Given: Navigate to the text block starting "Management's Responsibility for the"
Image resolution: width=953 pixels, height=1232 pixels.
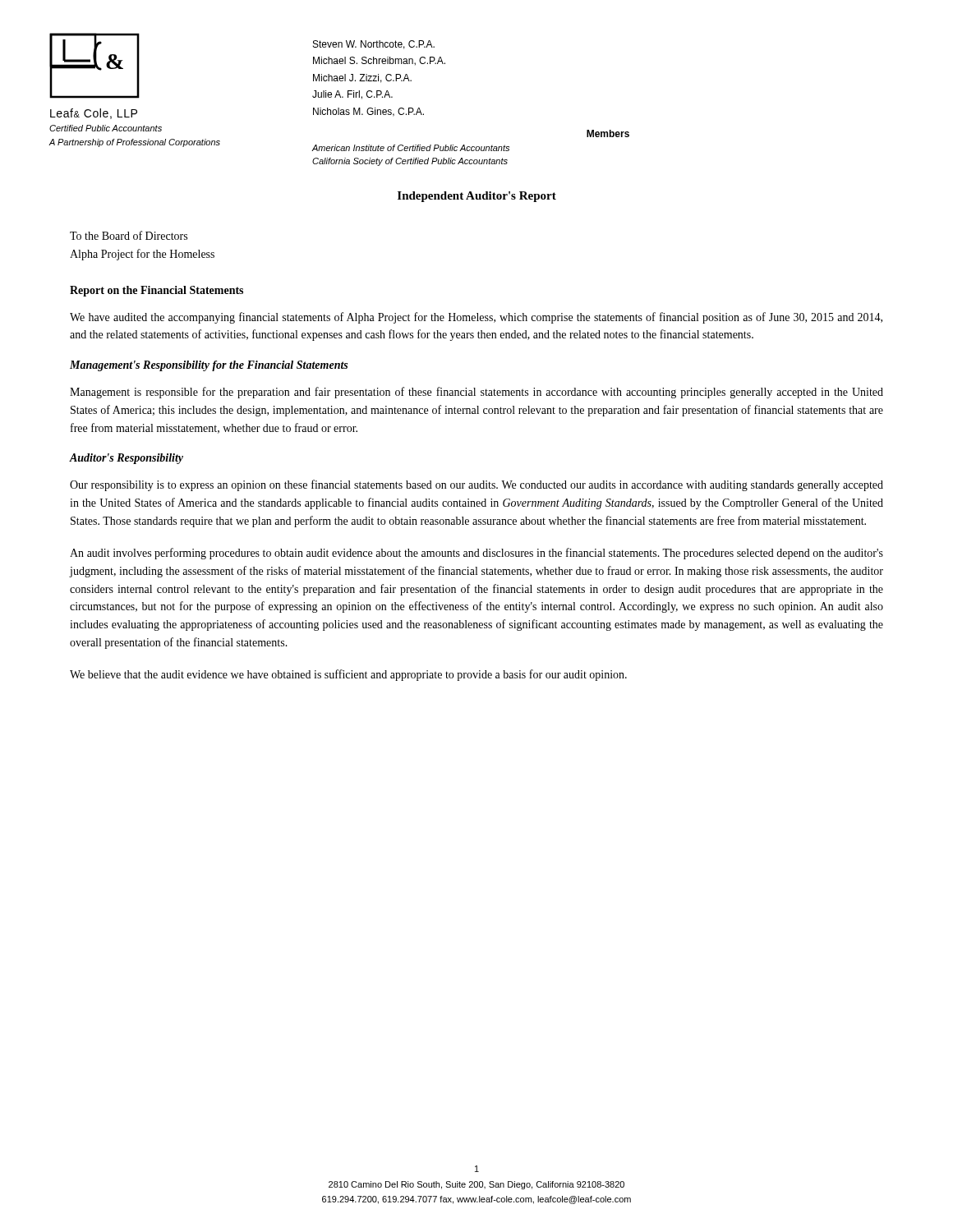Looking at the screenshot, I should click(209, 365).
